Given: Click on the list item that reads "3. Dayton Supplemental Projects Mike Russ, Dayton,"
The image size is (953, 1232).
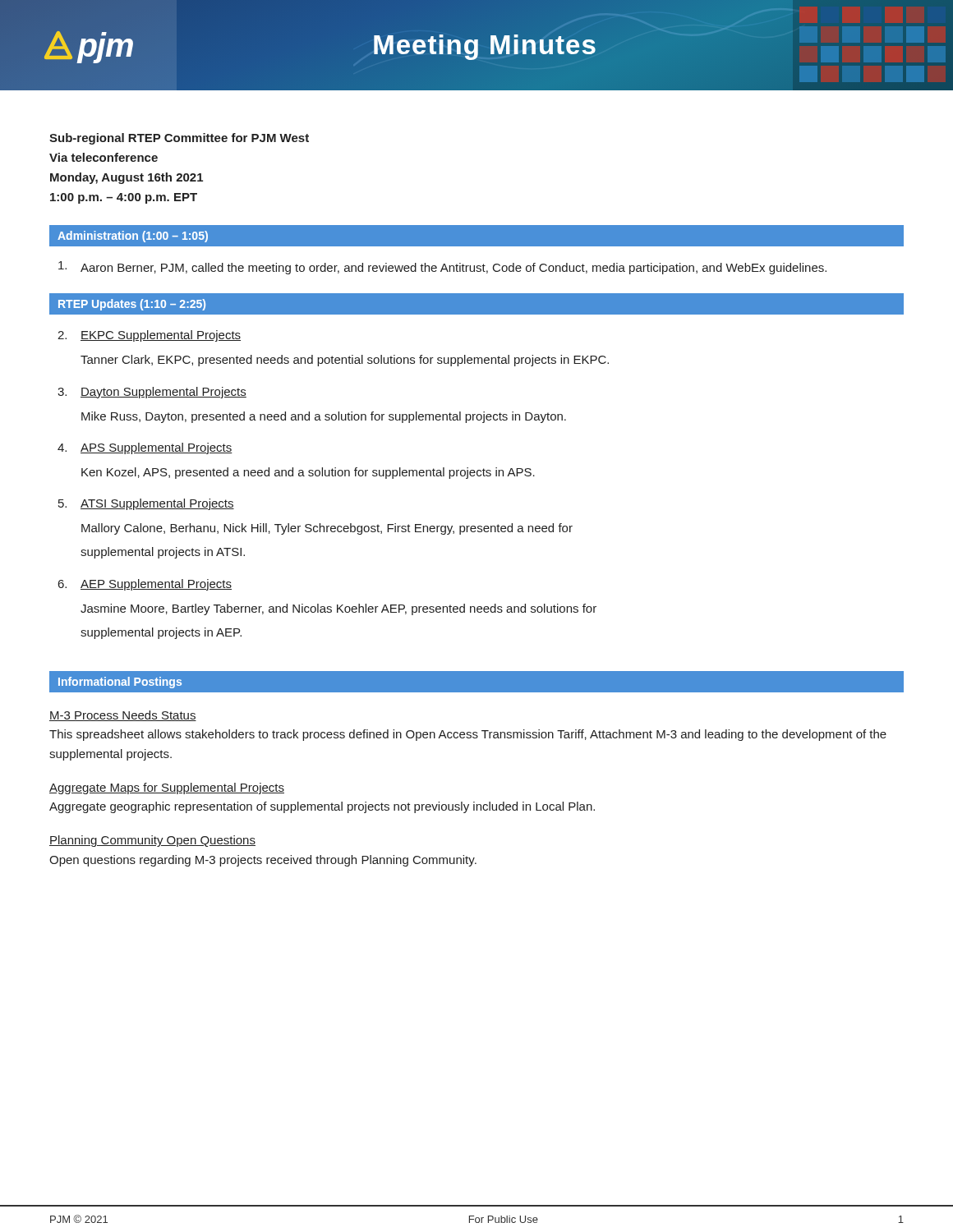Looking at the screenshot, I should [481, 405].
